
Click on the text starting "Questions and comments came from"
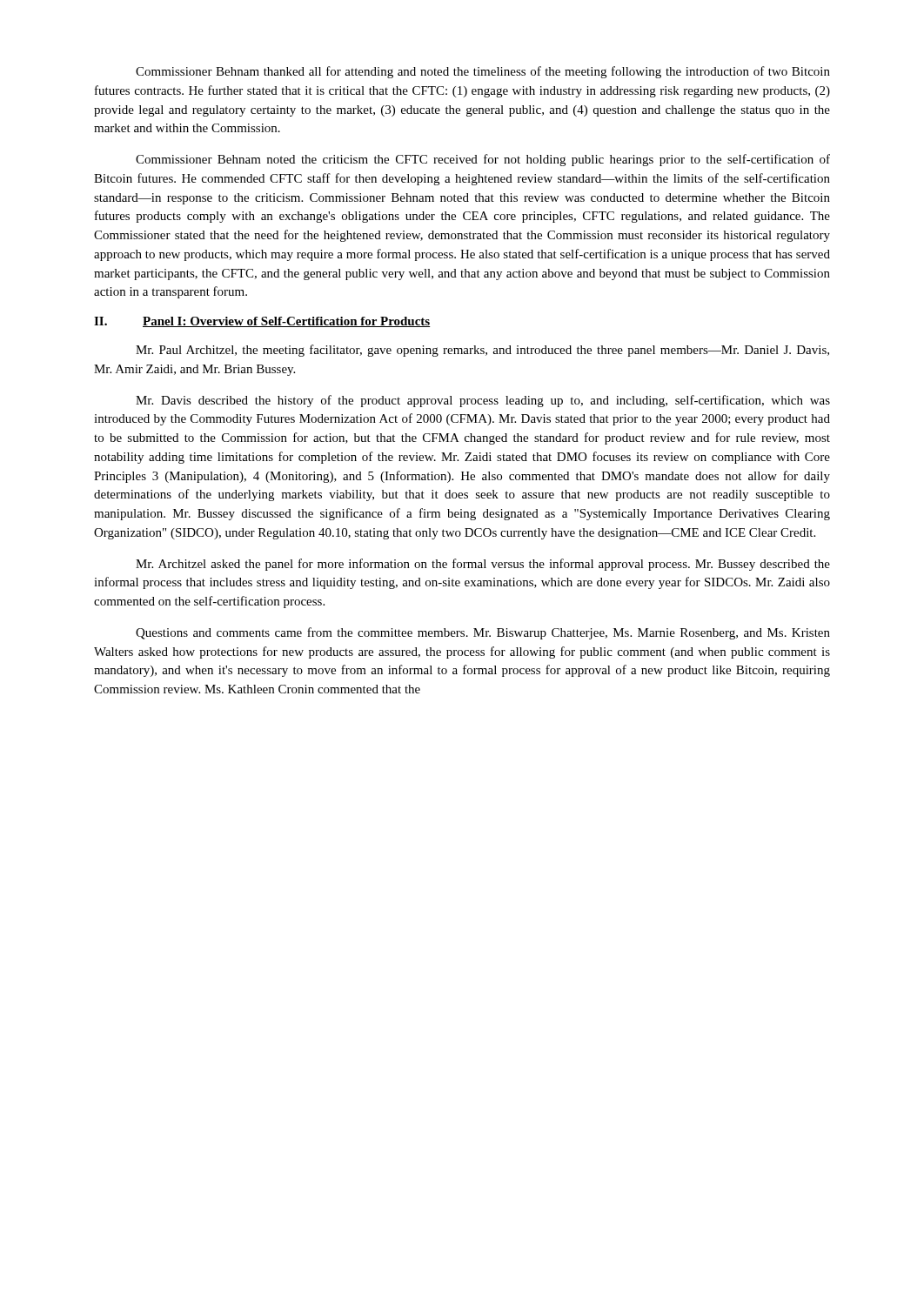coord(462,661)
